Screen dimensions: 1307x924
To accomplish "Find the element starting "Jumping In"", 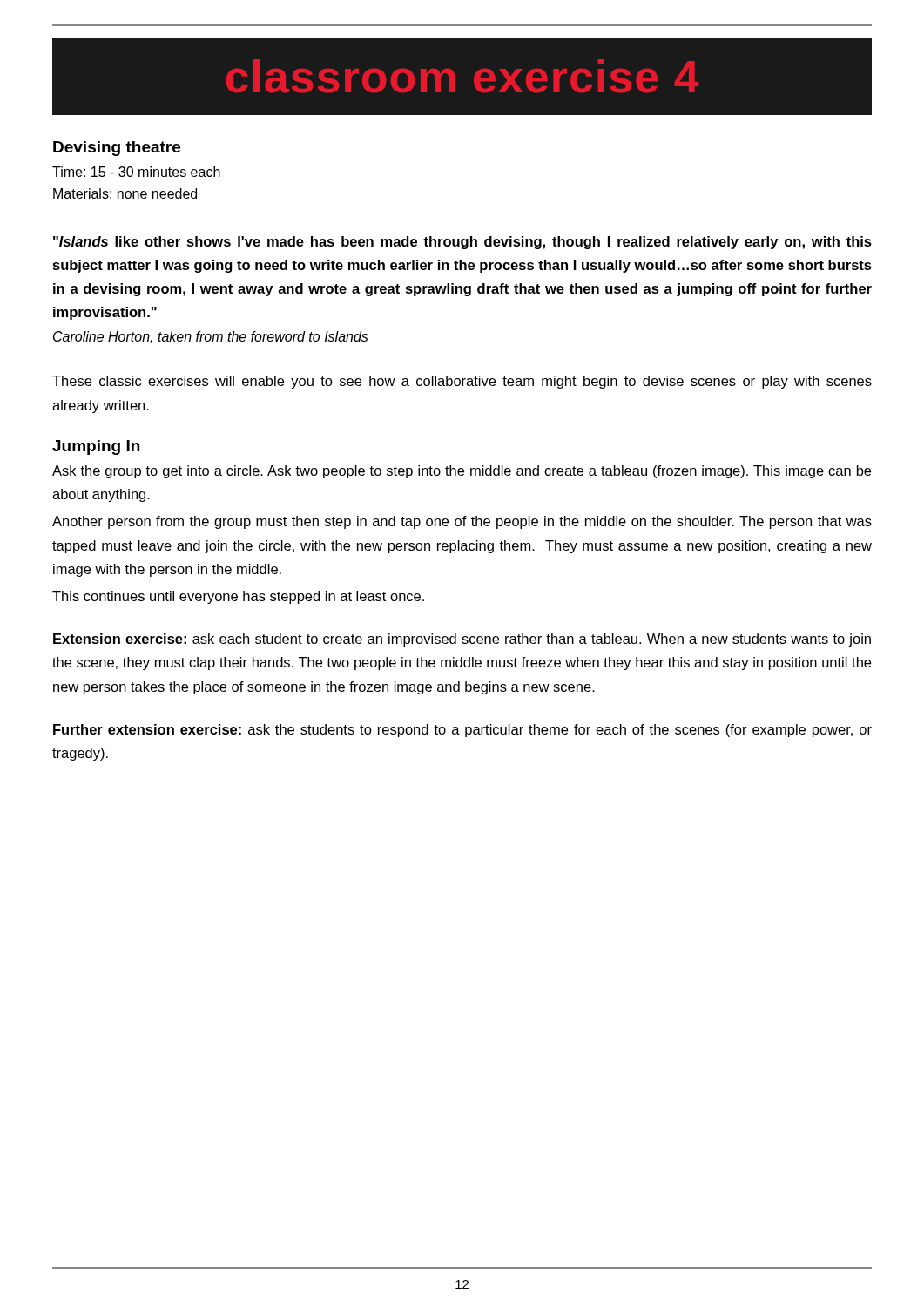I will click(96, 446).
